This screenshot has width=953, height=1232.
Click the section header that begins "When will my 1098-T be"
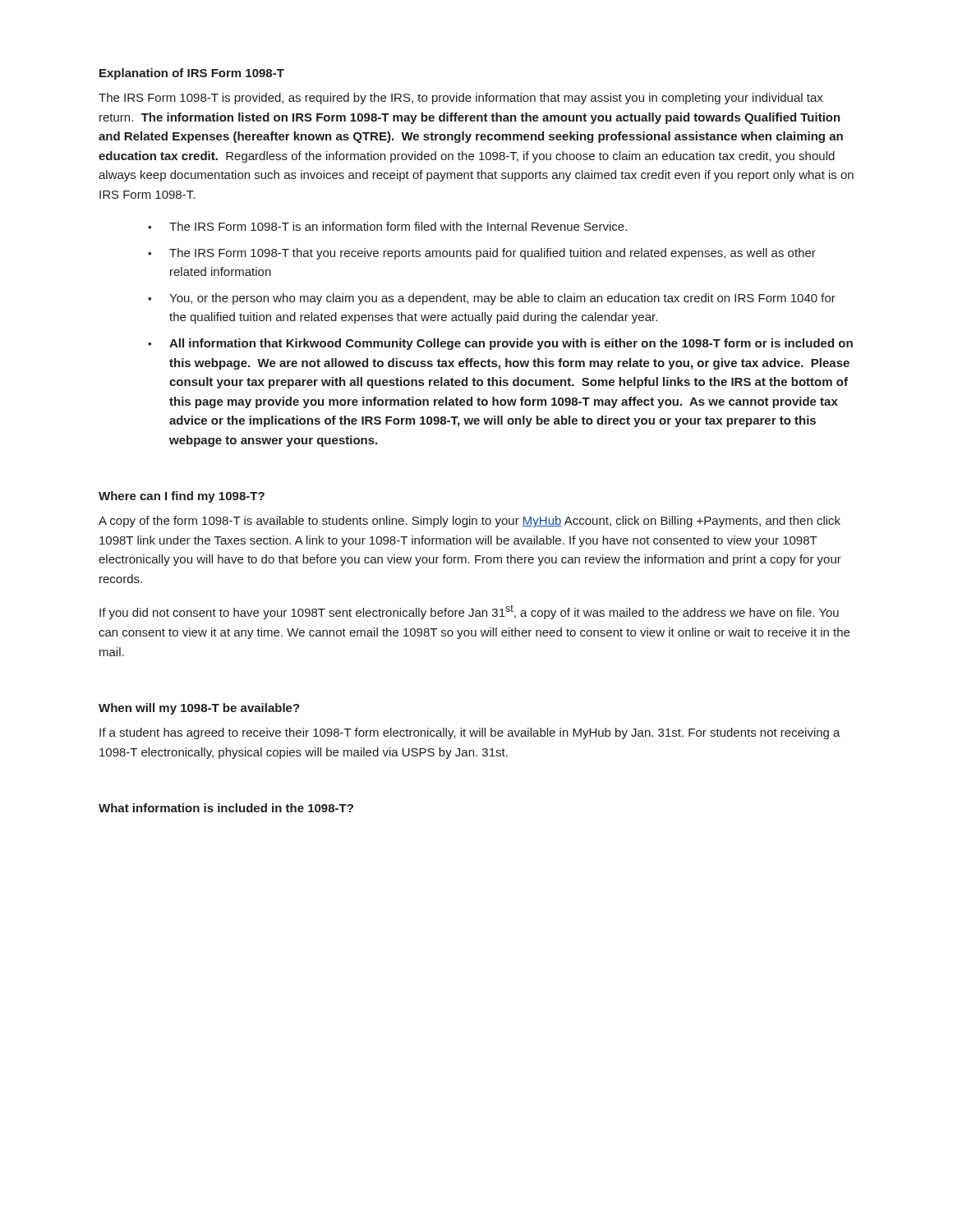[199, 708]
